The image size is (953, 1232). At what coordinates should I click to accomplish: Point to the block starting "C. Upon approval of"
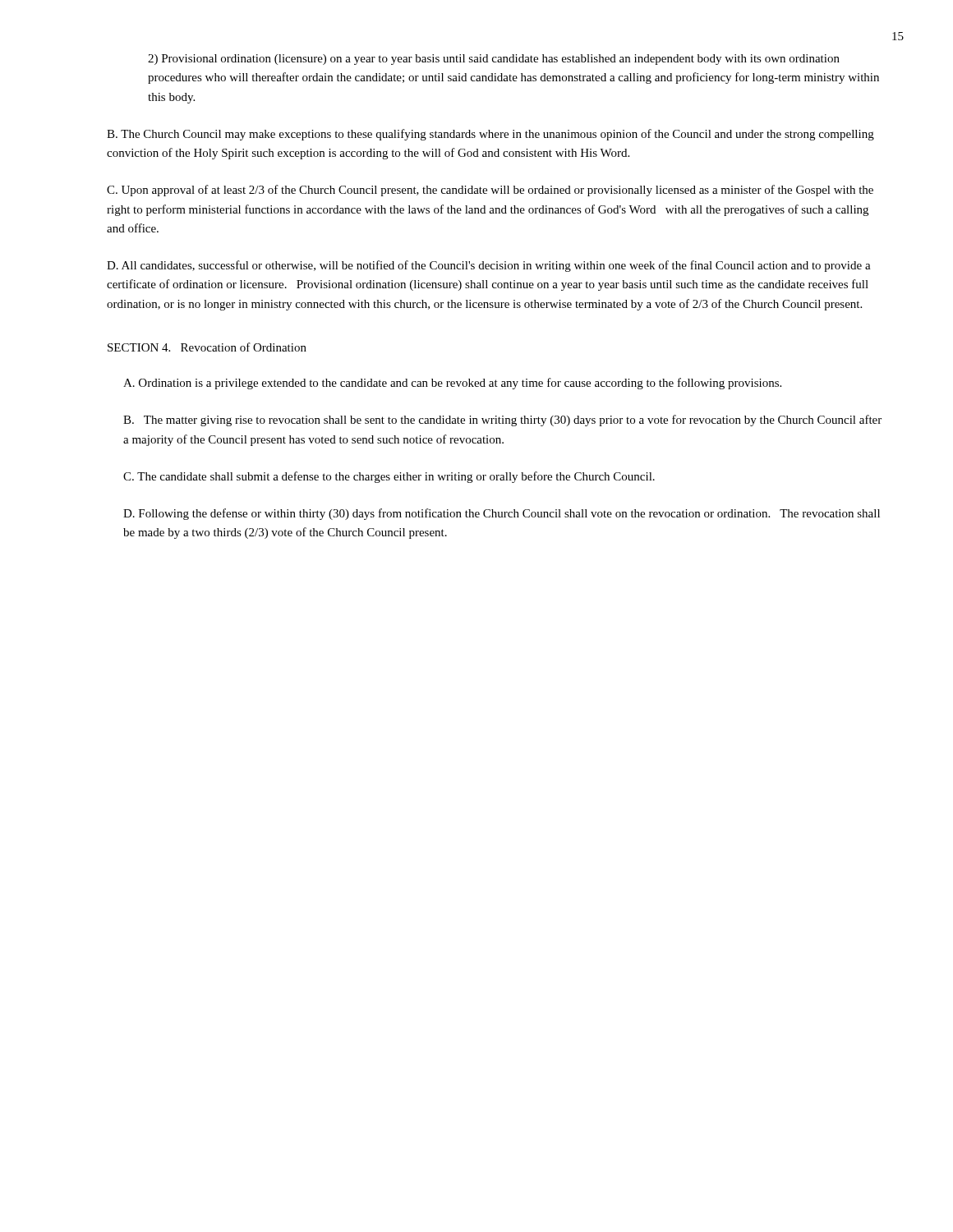pos(490,209)
